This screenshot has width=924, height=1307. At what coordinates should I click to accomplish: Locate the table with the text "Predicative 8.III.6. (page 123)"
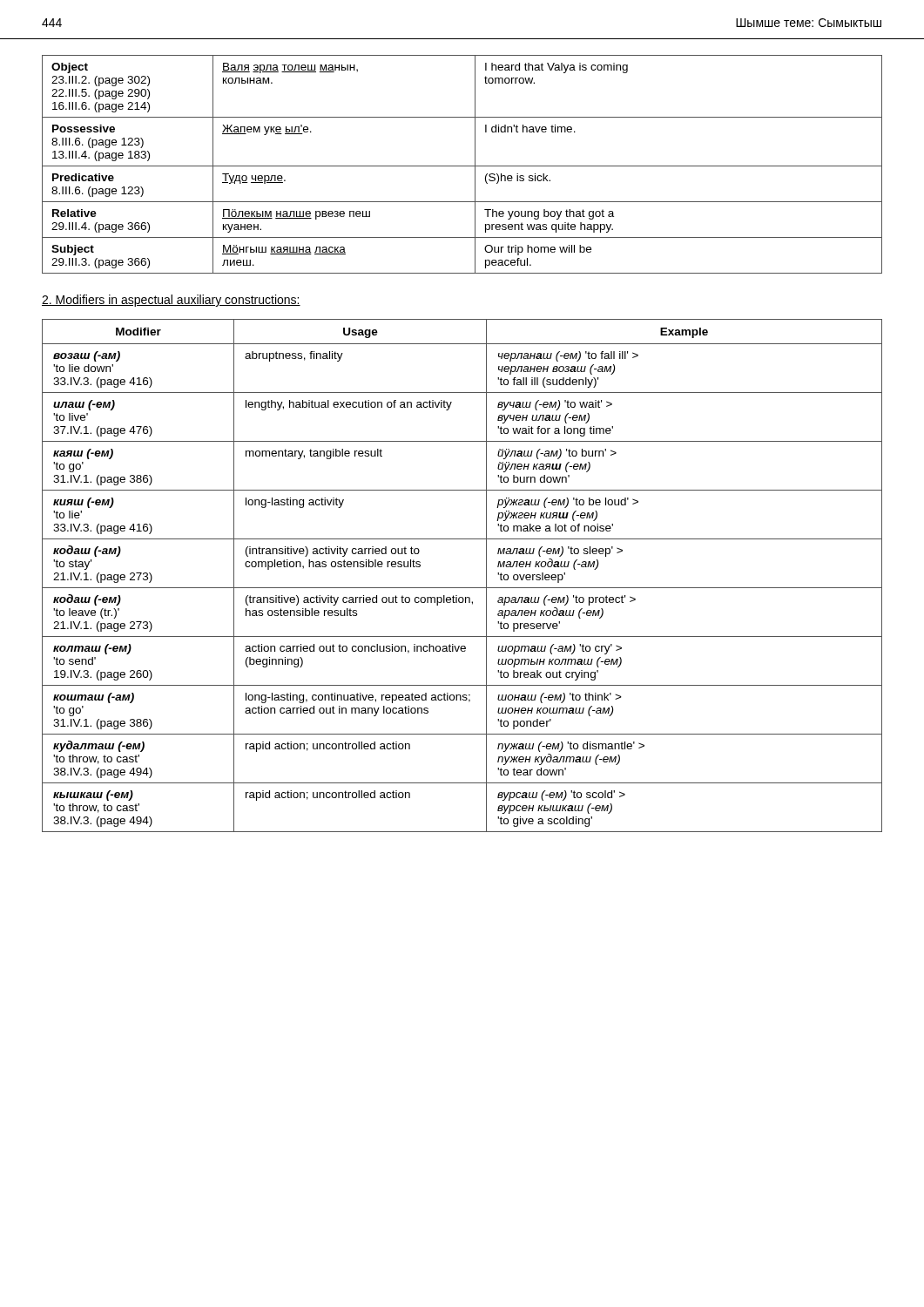462,164
